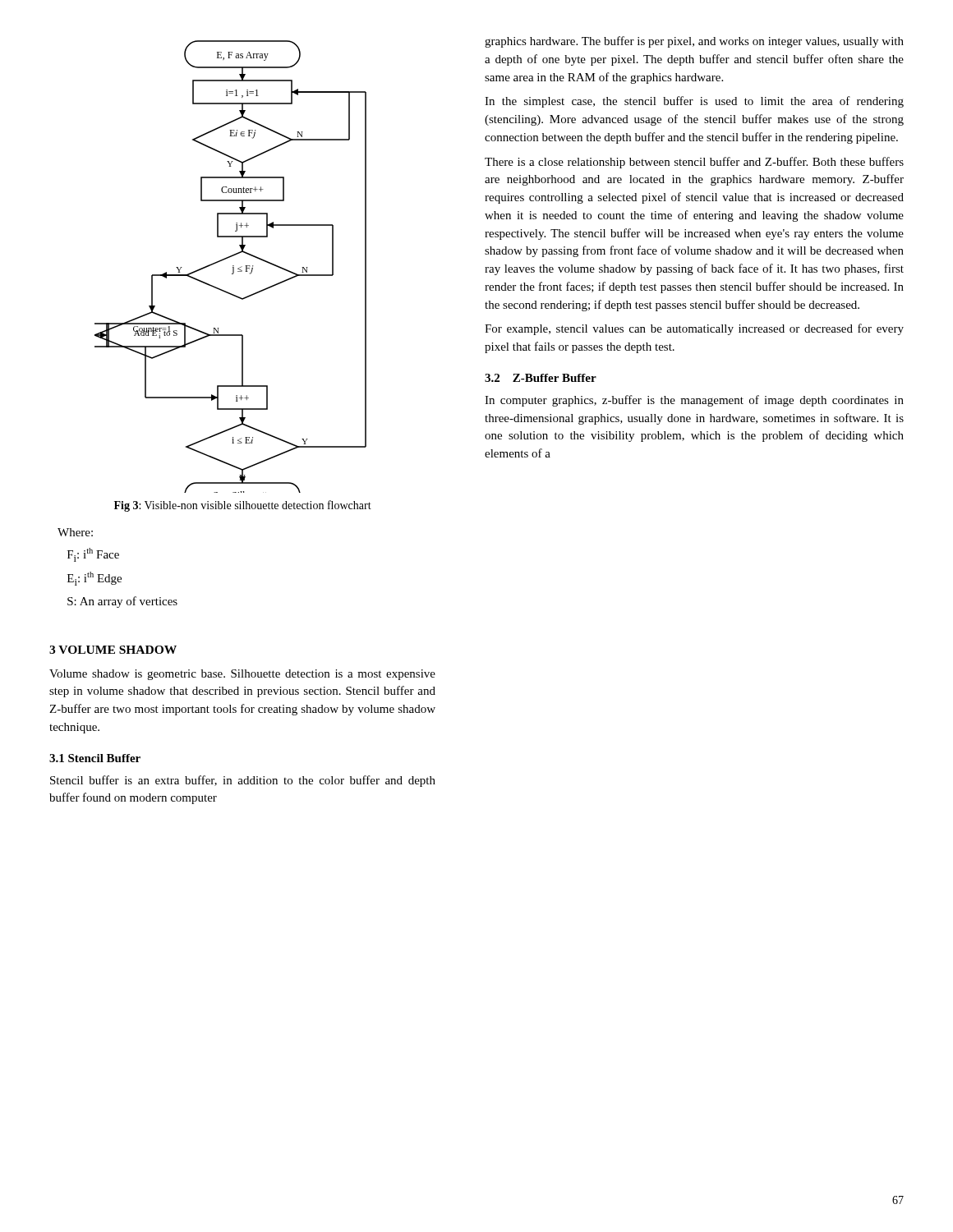Find the block starting "3.1 Stencil Buffer"
This screenshot has height=1232, width=953.
pyautogui.click(x=95, y=758)
